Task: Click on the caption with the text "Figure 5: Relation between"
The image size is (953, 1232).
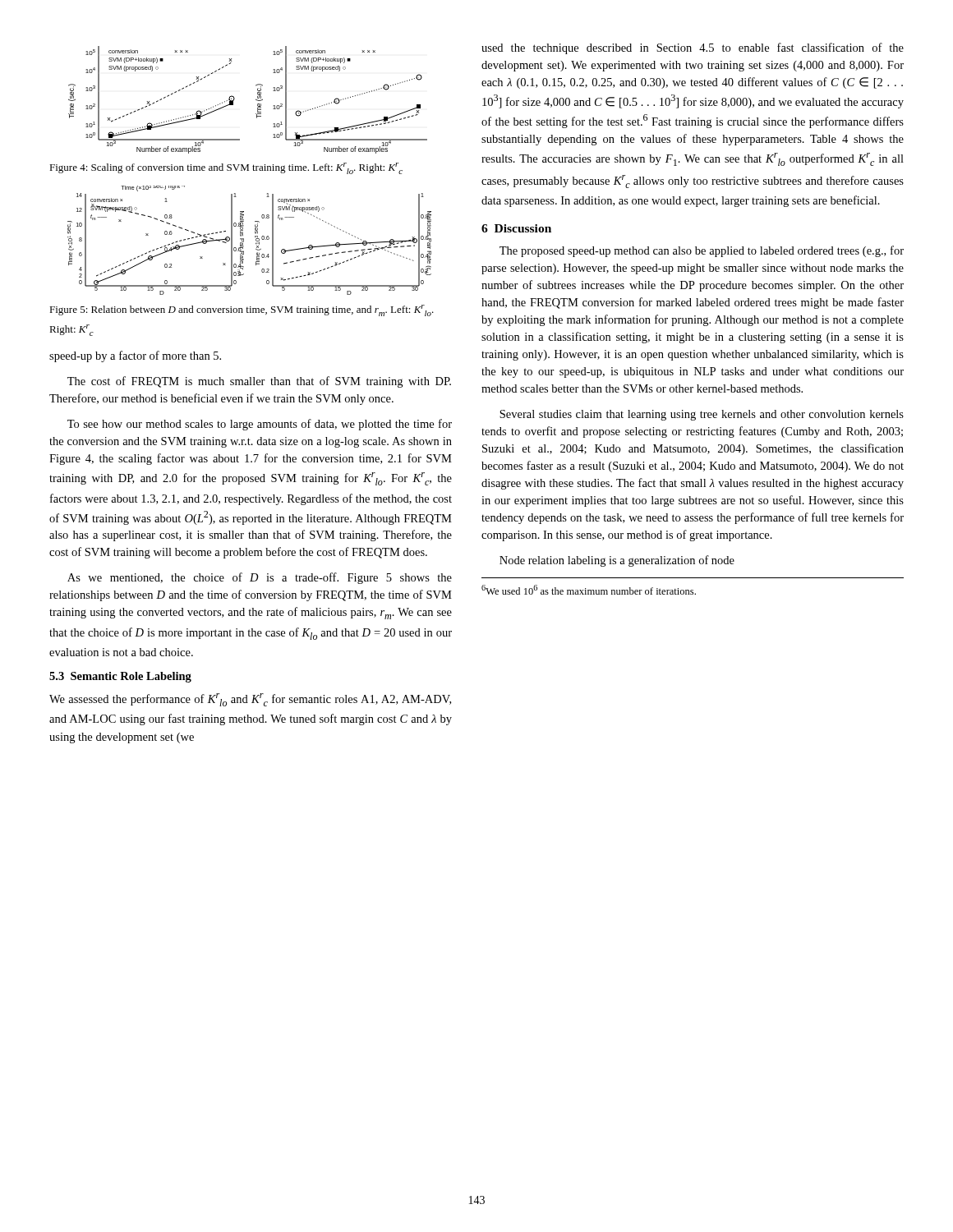Action: [242, 319]
